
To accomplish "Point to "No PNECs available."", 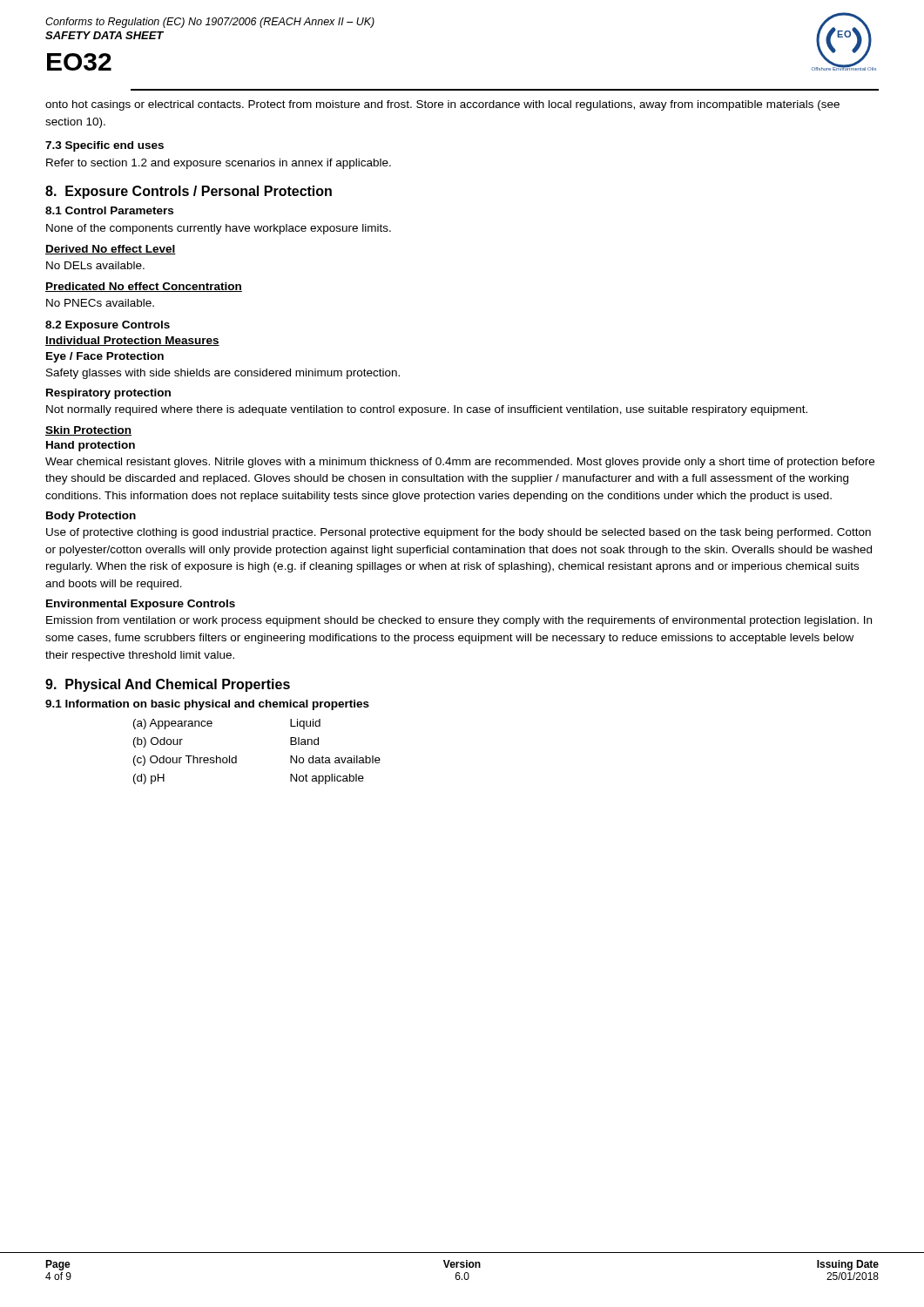I will click(x=100, y=303).
